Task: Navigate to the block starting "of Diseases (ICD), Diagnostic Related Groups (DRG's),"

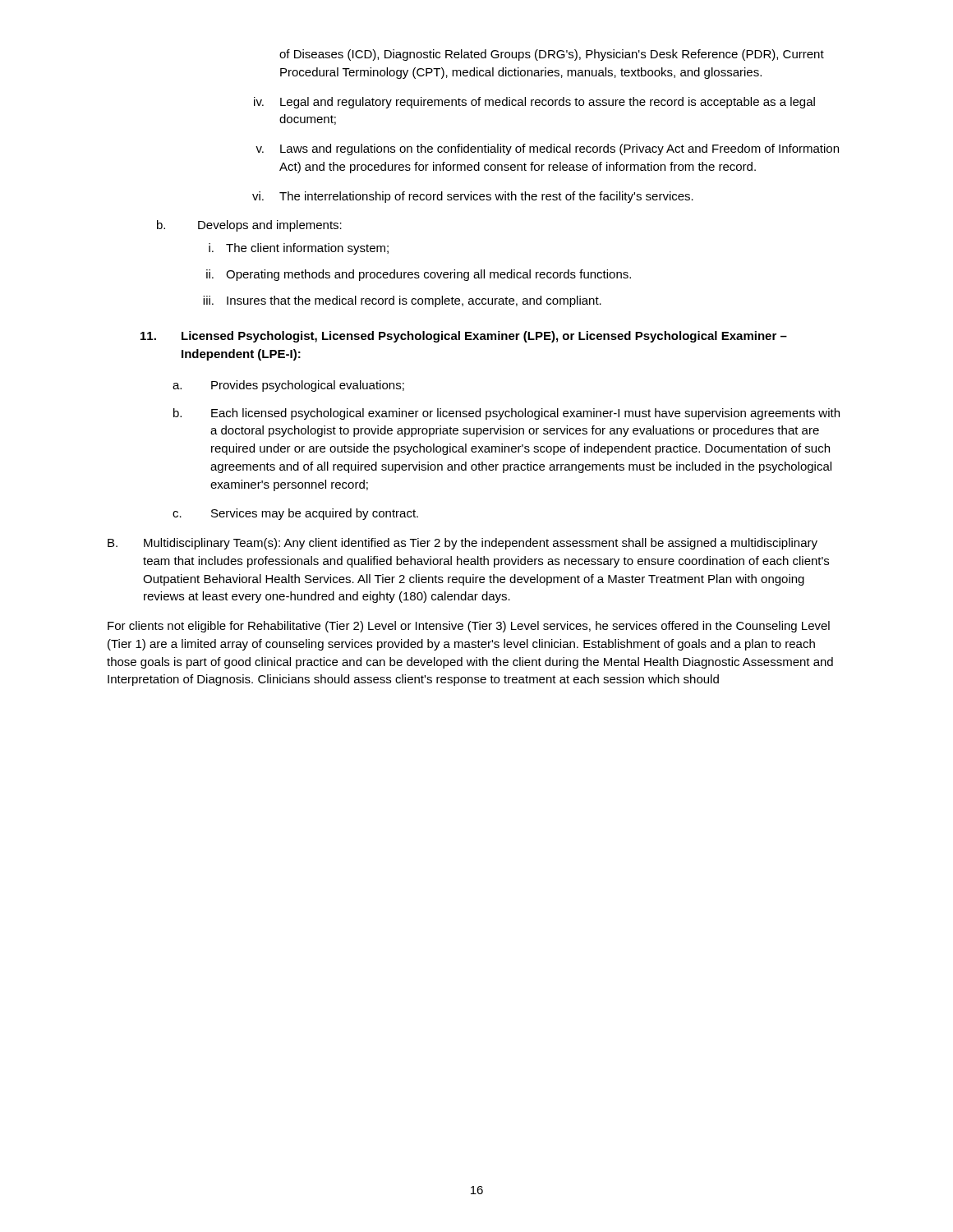Action: pos(552,63)
